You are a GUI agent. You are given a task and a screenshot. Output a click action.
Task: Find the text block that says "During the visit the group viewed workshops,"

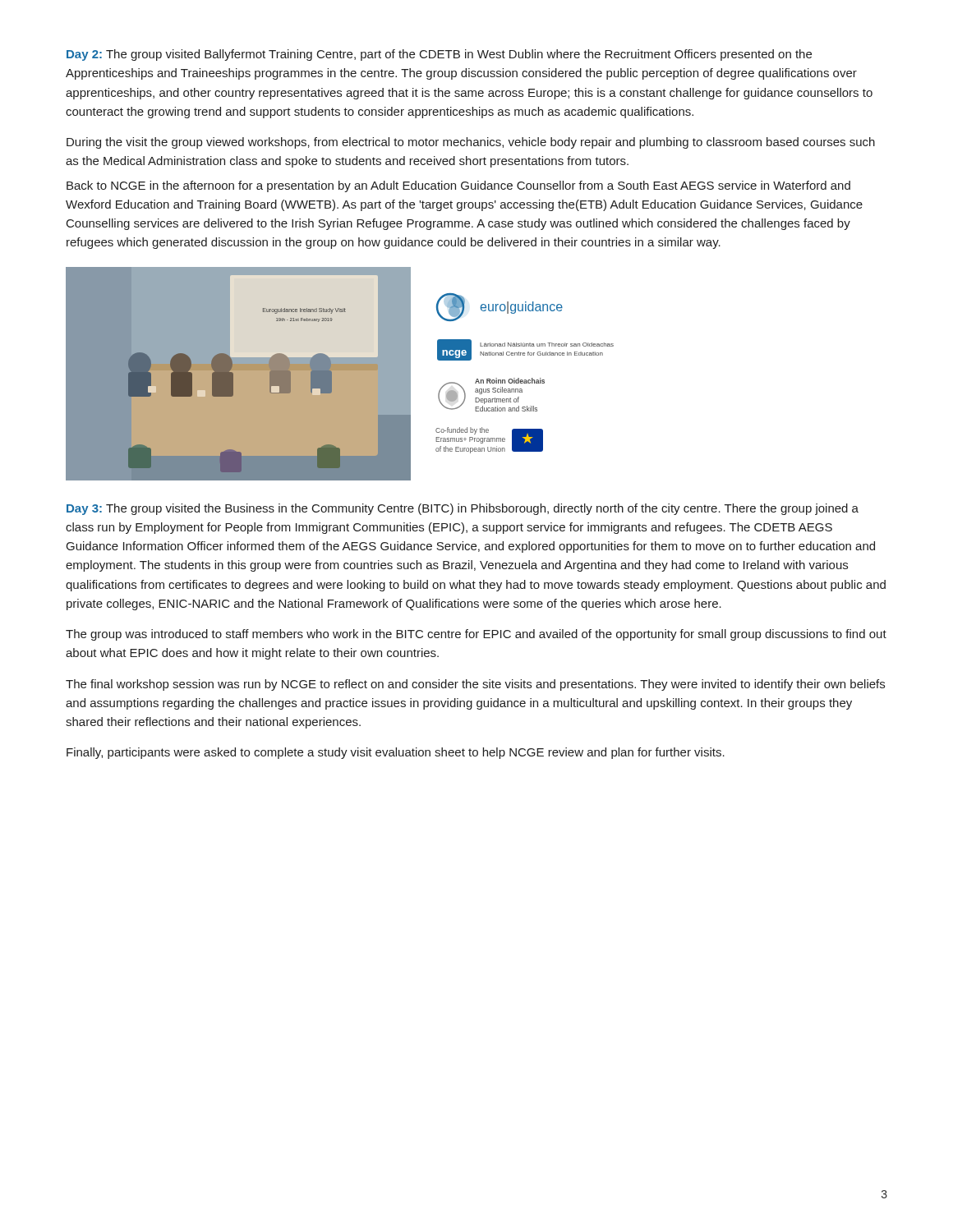pyautogui.click(x=471, y=151)
